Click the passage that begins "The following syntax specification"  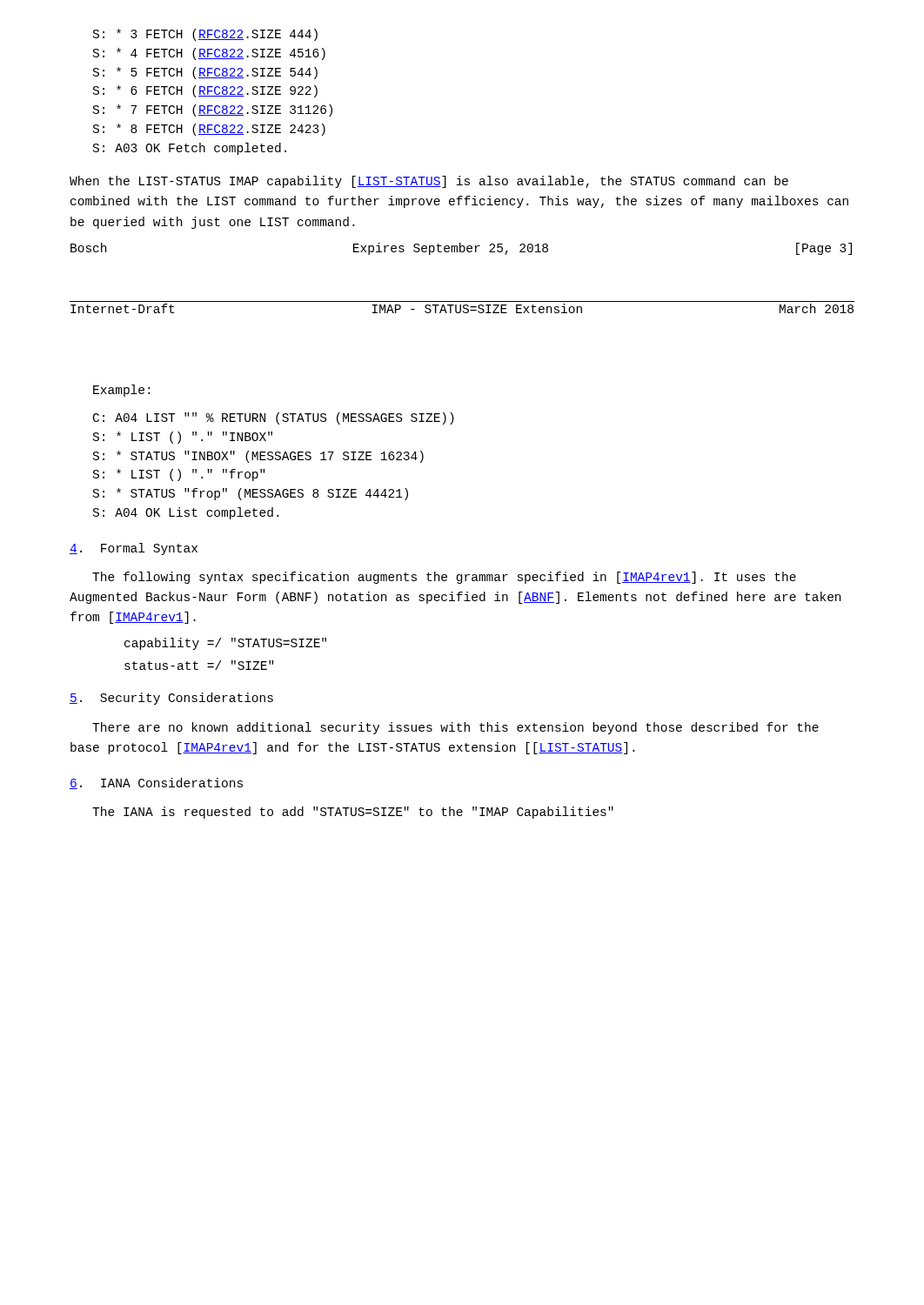[x=456, y=598]
